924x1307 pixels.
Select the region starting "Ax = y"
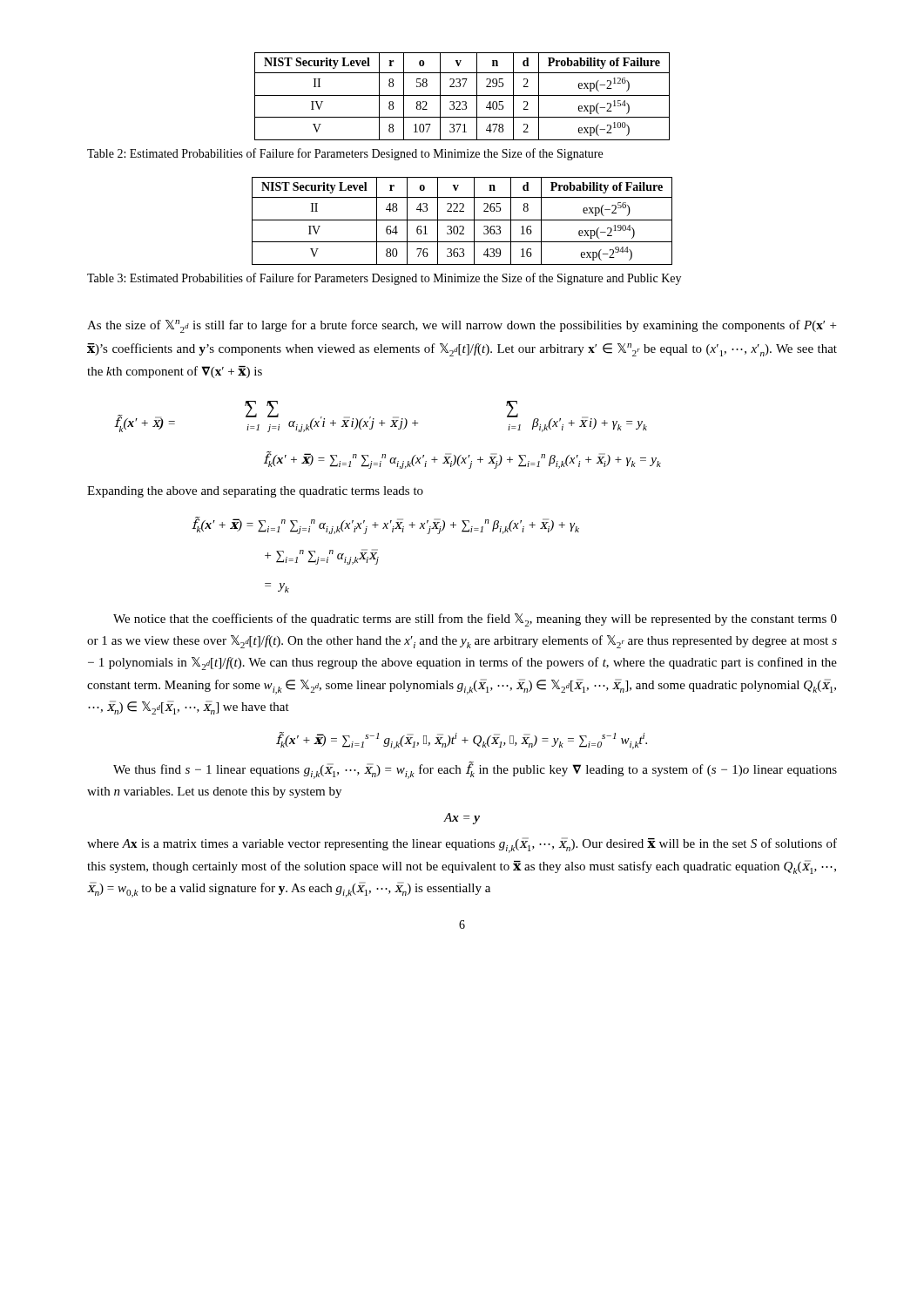point(462,818)
